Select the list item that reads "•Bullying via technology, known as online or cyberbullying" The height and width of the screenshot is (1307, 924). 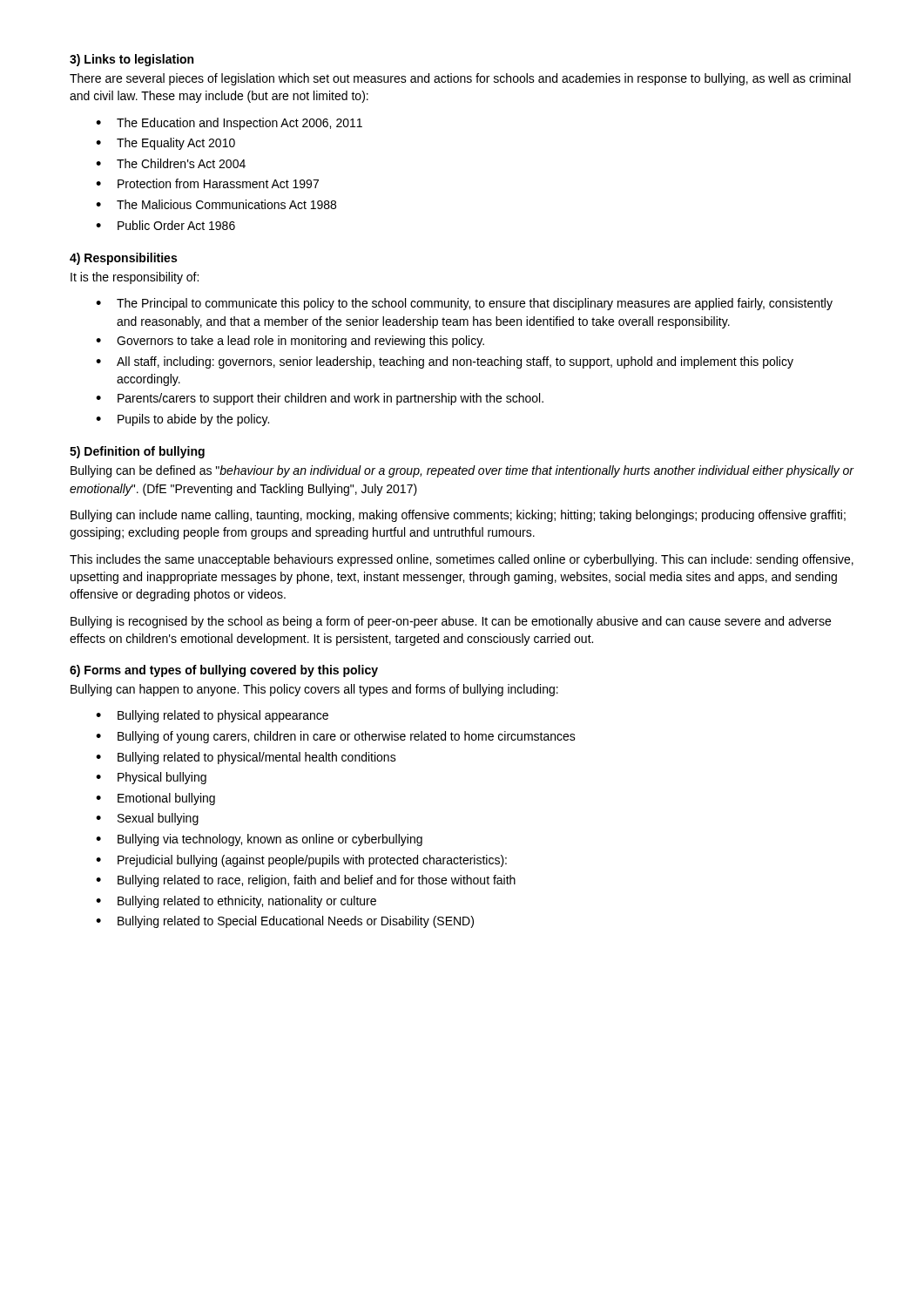[x=259, y=840]
